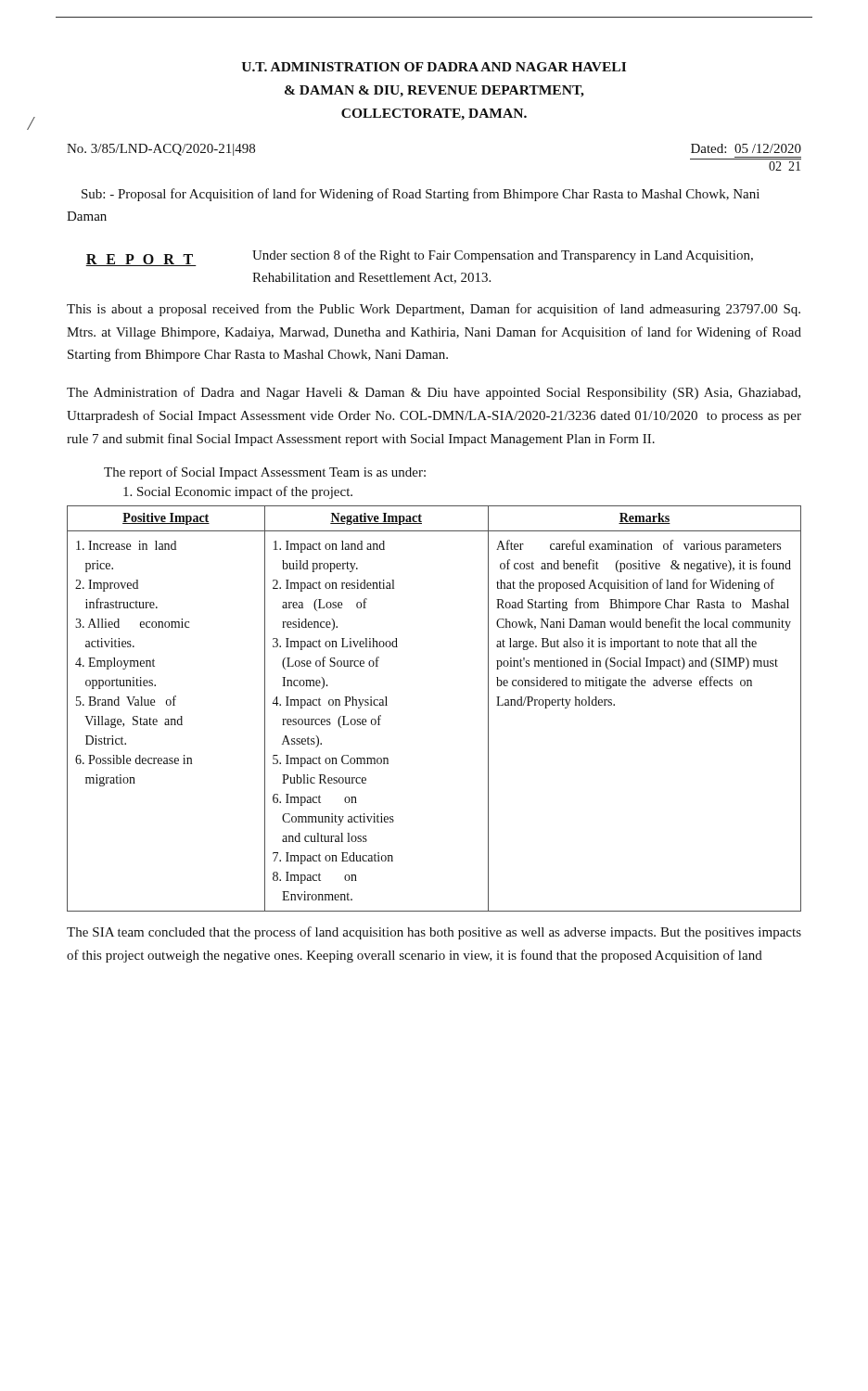Locate the text block with the text "Sub: - Proposal for"
The width and height of the screenshot is (868, 1391).
click(413, 205)
